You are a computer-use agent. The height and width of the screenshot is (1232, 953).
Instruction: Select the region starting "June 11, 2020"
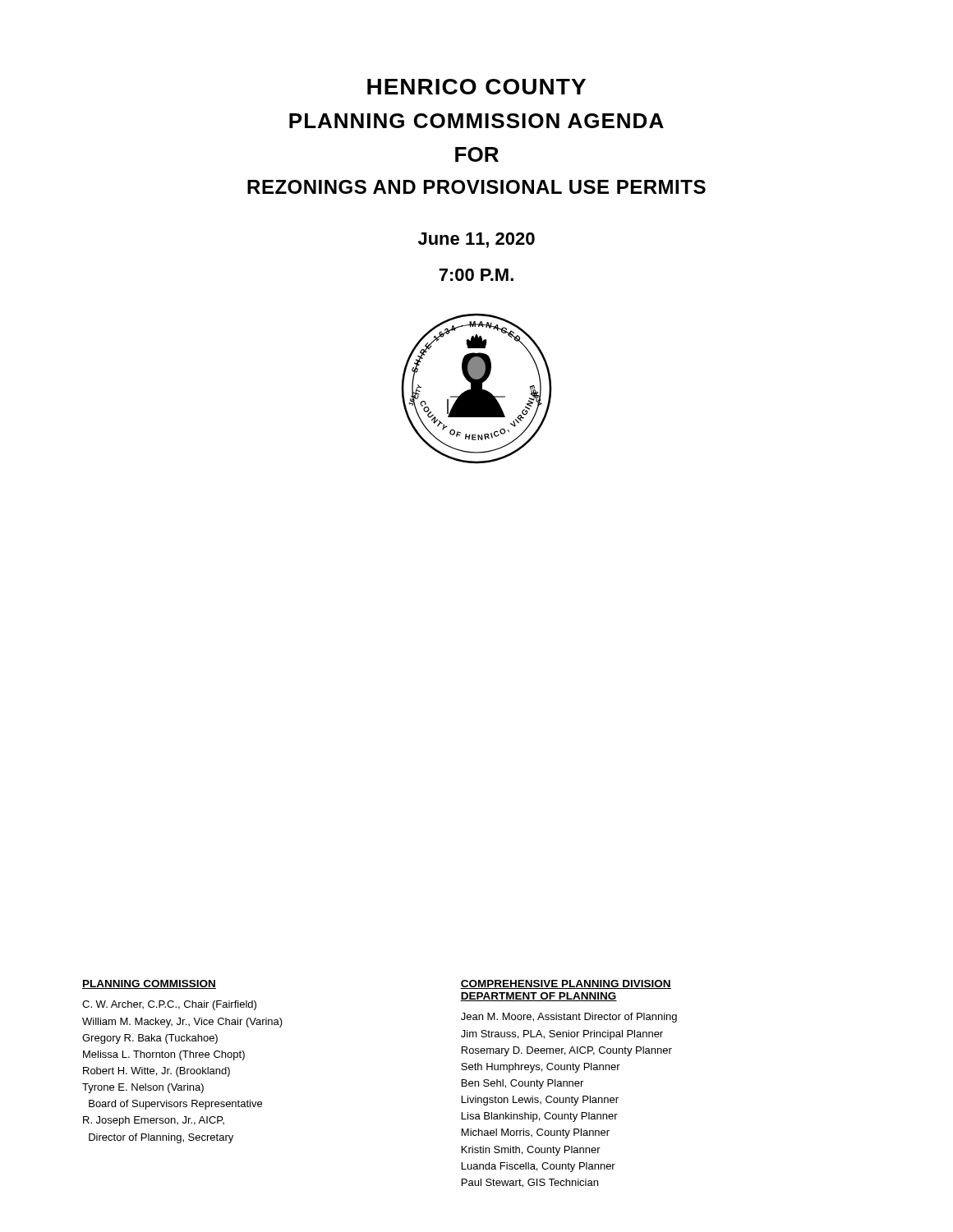point(476,239)
